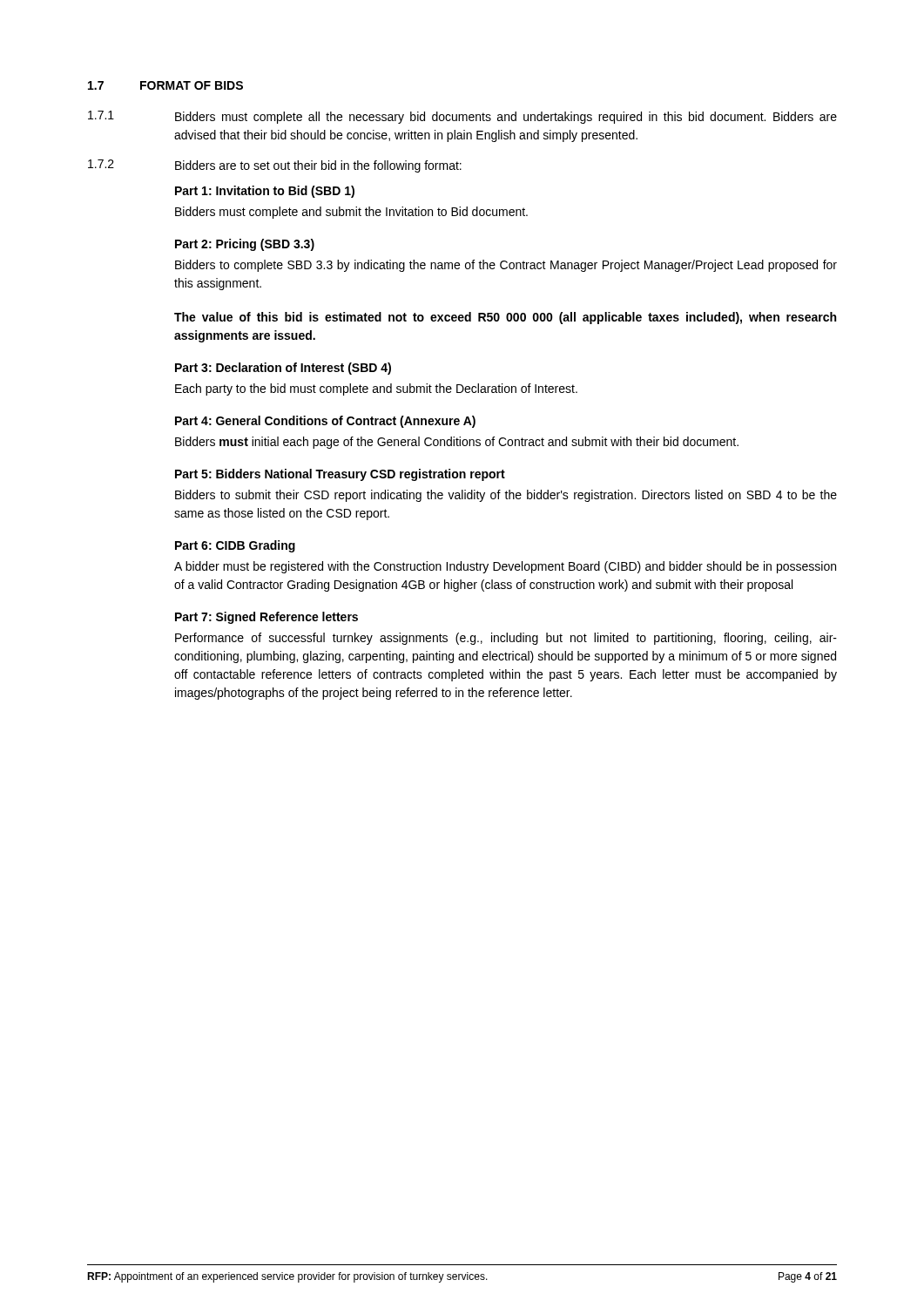Viewport: 924px width, 1307px height.
Task: Navigate to the passage starting "Part 4: General Conditions"
Action: click(325, 422)
